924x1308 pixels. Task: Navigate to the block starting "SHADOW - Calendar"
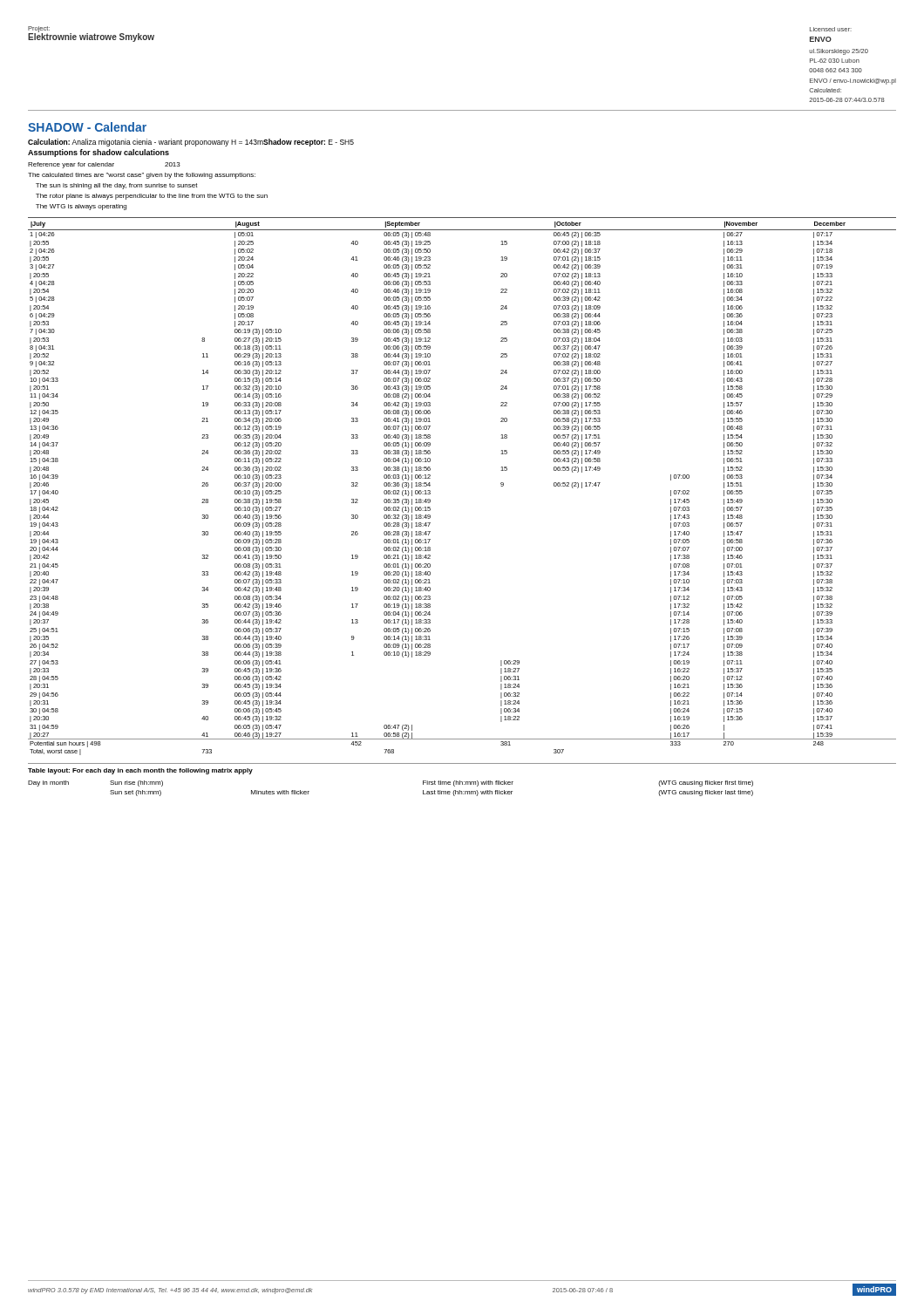(87, 128)
